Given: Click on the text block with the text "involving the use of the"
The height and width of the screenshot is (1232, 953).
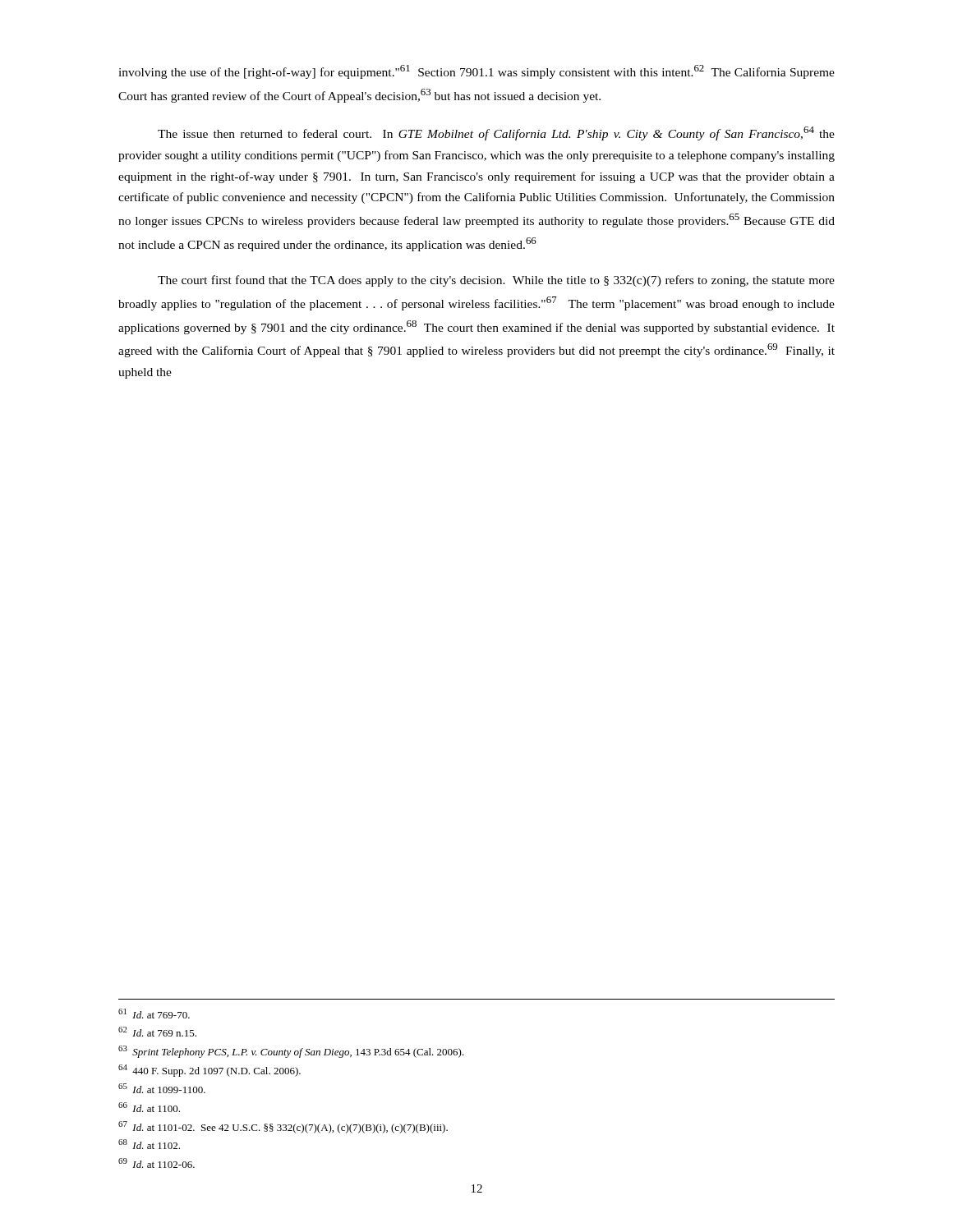Looking at the screenshot, I should click(x=476, y=83).
